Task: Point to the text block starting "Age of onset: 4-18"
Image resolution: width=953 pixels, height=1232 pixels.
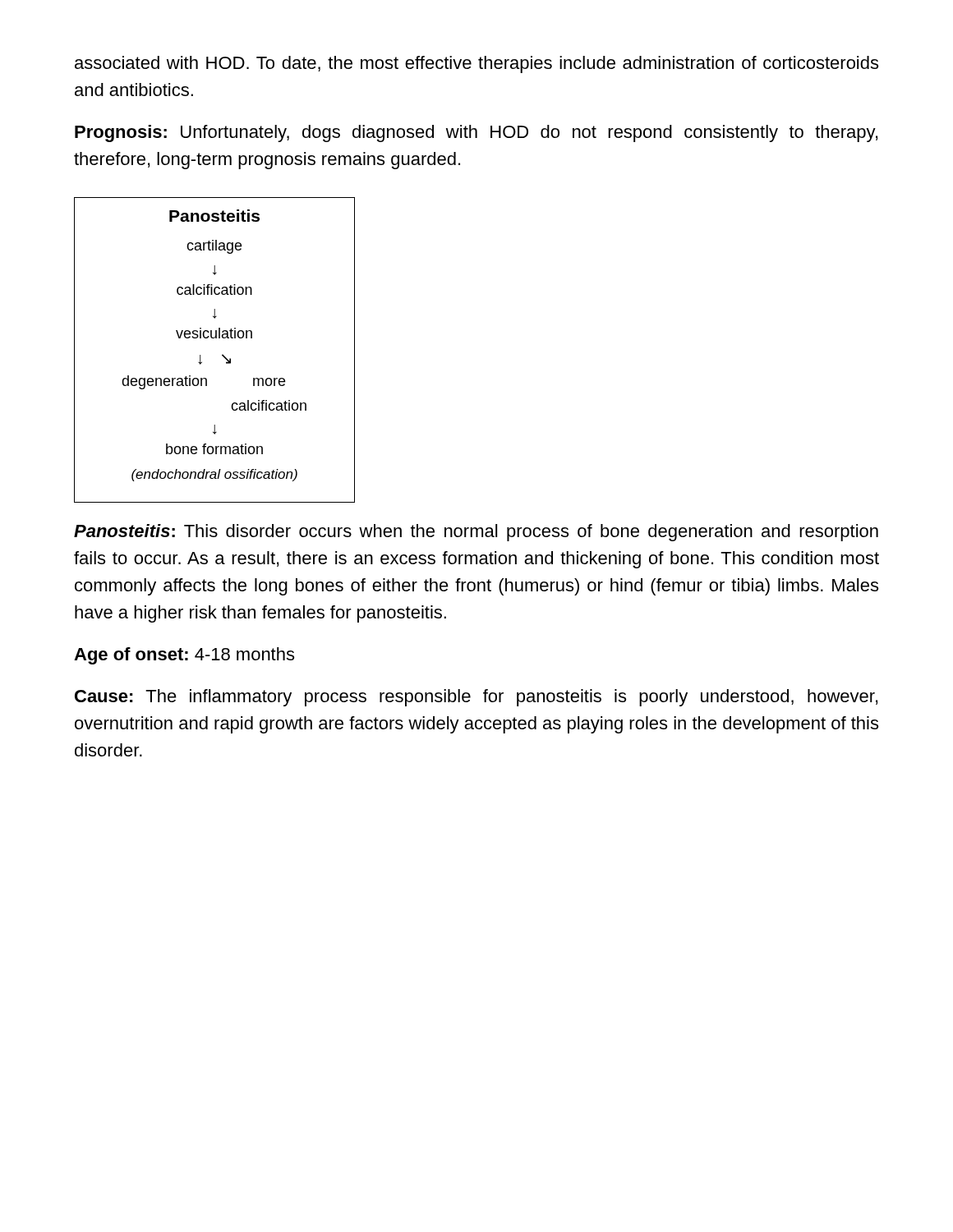Action: 184,654
